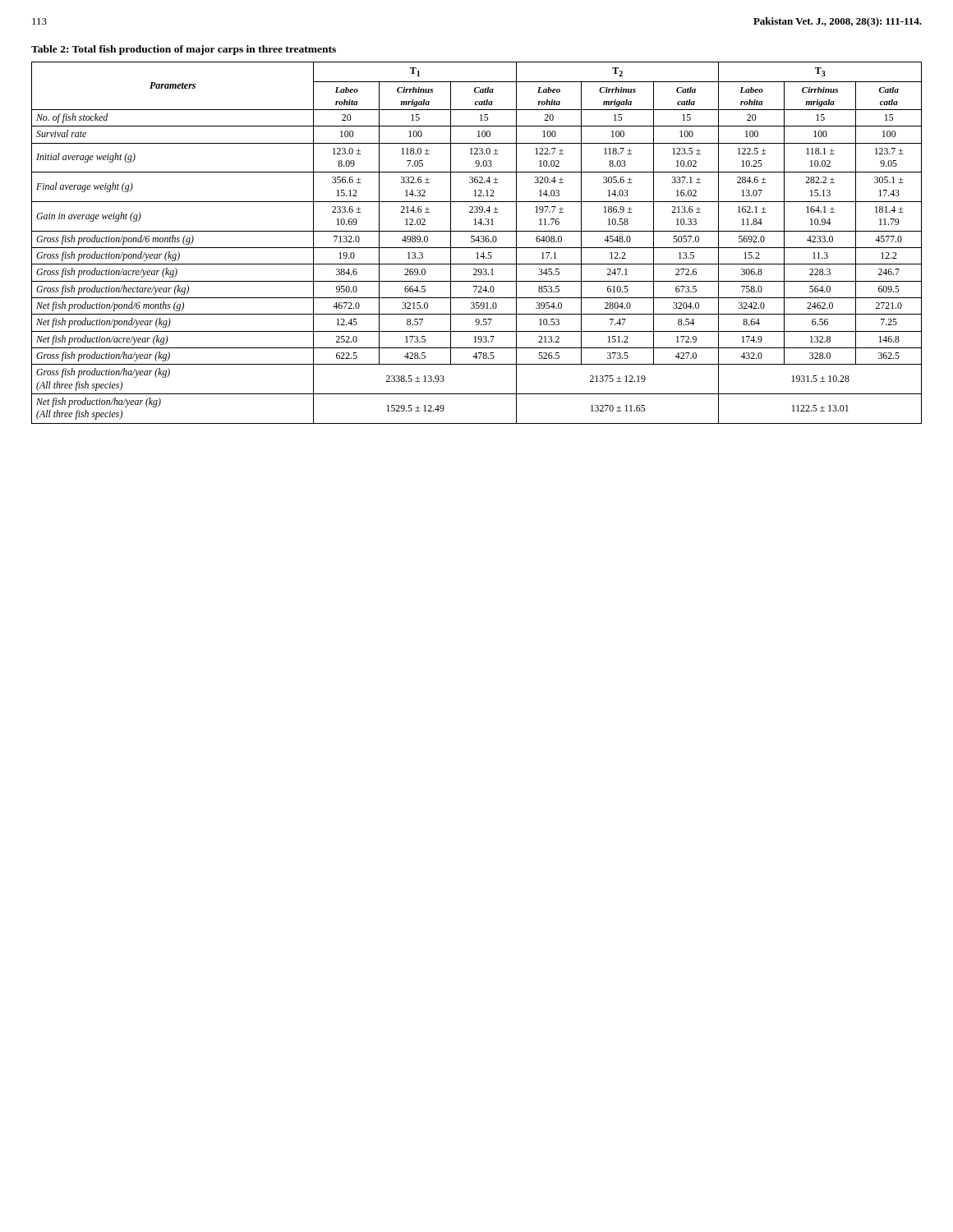
Task: Find the table that mentions "Final average weight"
Action: [x=476, y=243]
